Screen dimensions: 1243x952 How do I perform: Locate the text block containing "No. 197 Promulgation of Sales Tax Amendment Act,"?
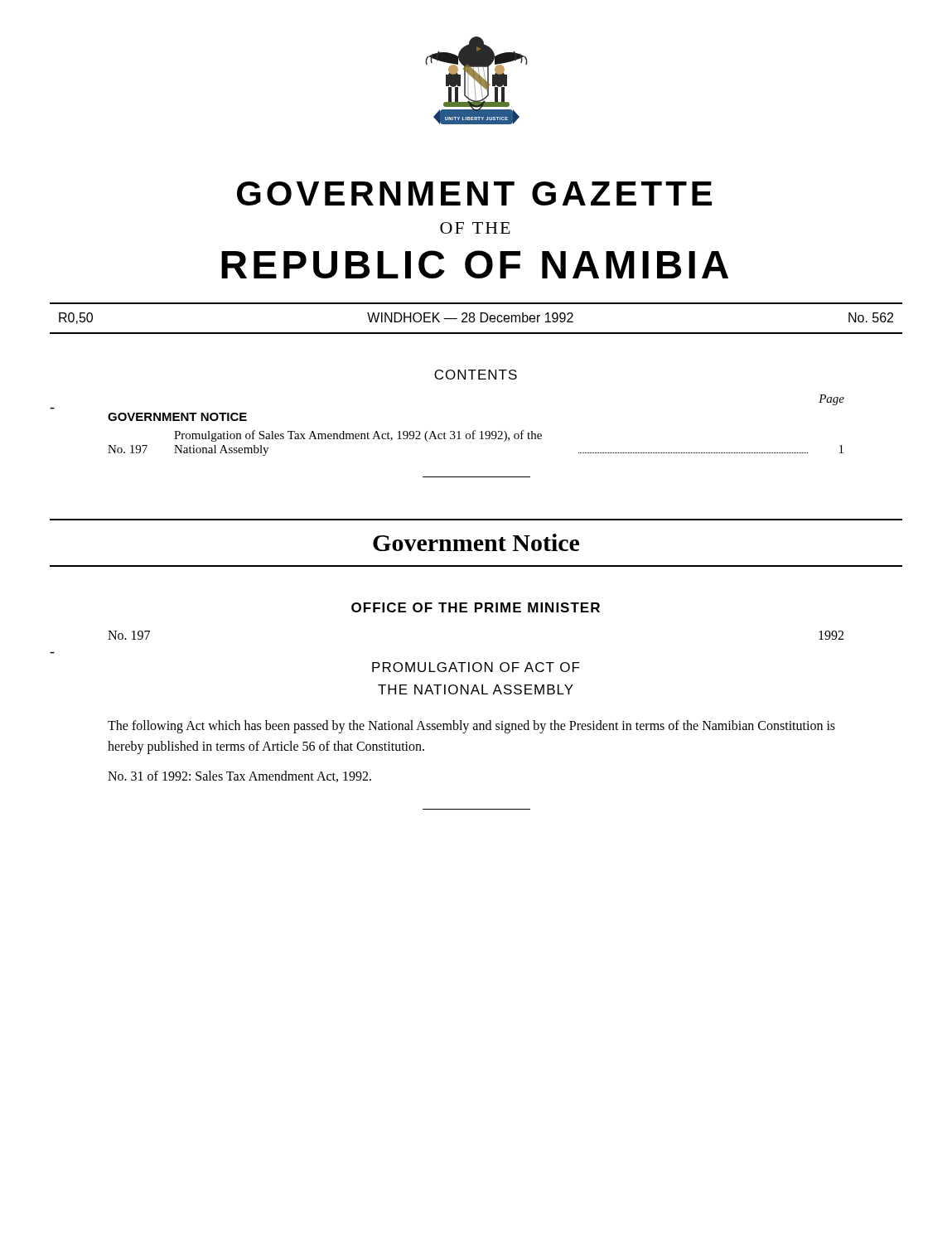[476, 443]
